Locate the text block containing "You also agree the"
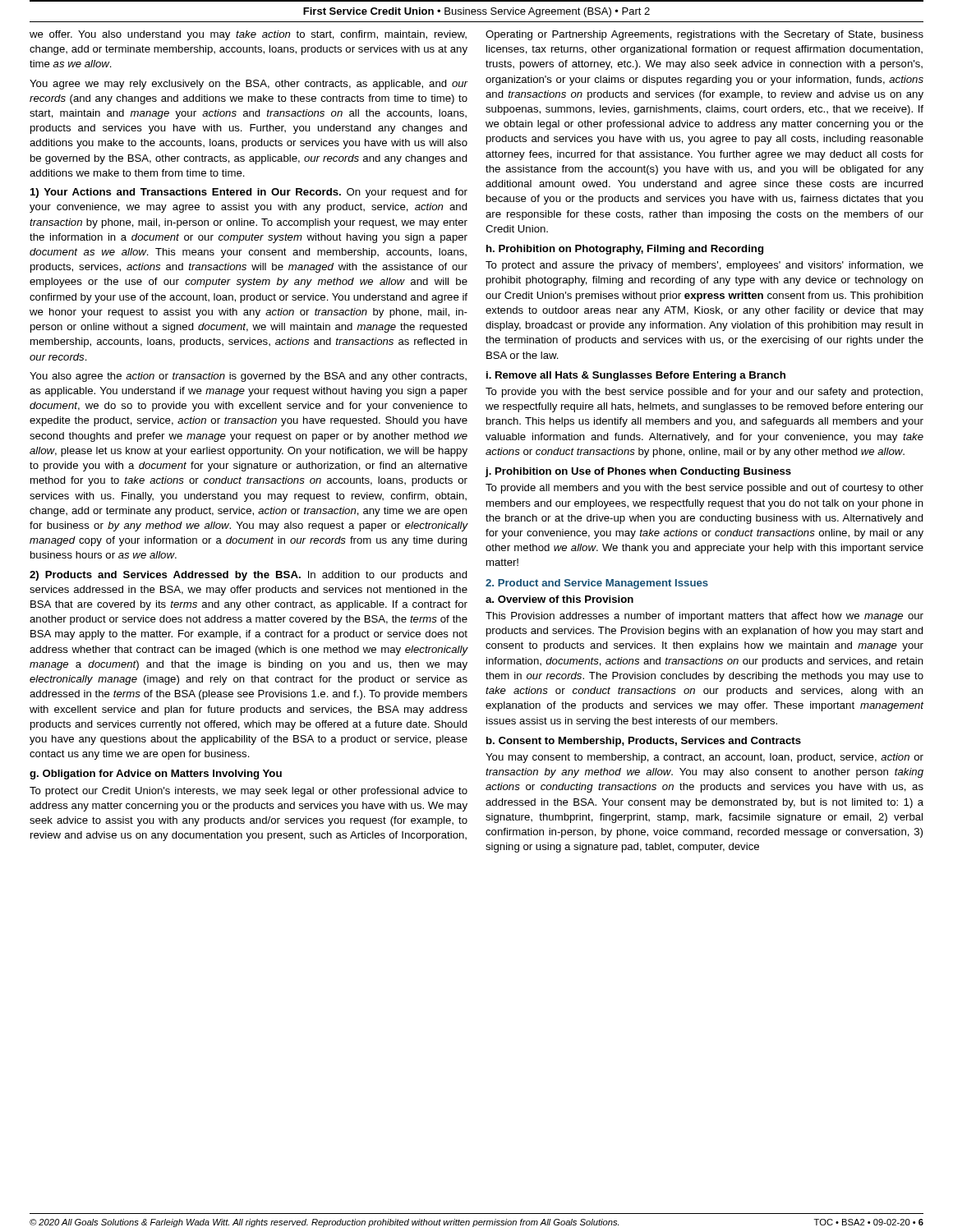 248,465
